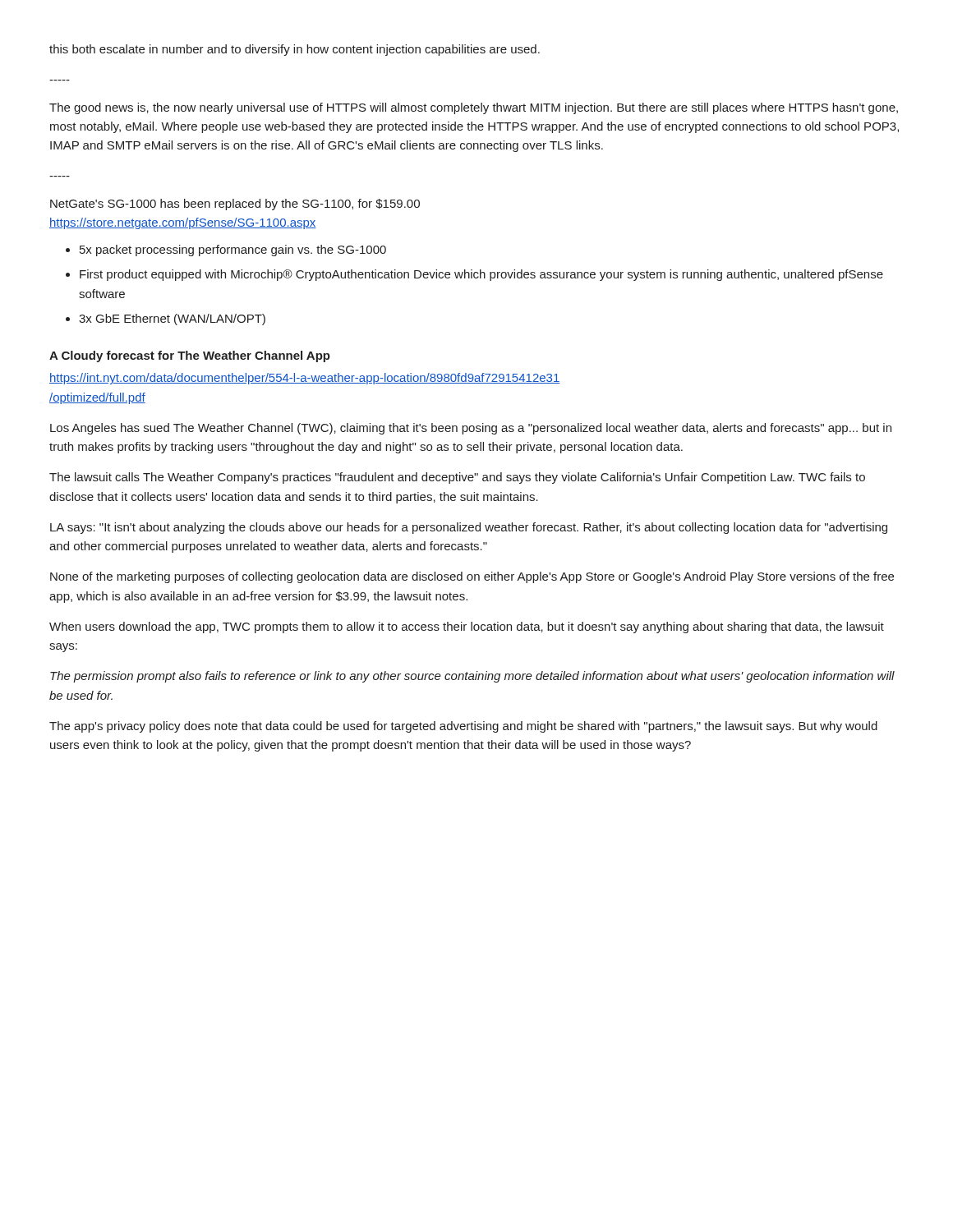
Task: Select the text starting "A Cloudy forecast"
Action: pyautogui.click(x=190, y=355)
